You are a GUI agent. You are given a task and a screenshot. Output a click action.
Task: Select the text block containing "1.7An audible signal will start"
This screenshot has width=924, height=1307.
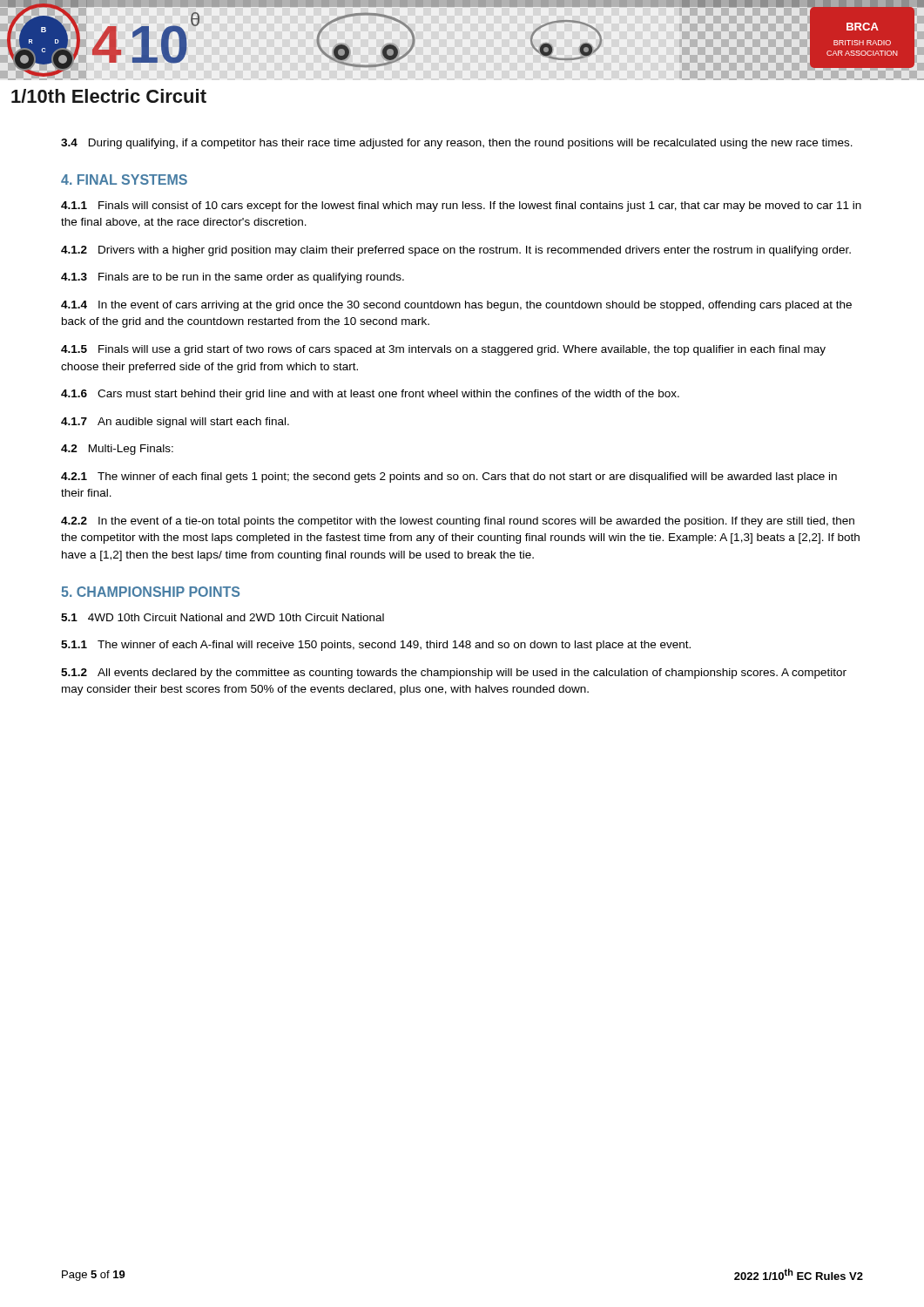coord(175,421)
